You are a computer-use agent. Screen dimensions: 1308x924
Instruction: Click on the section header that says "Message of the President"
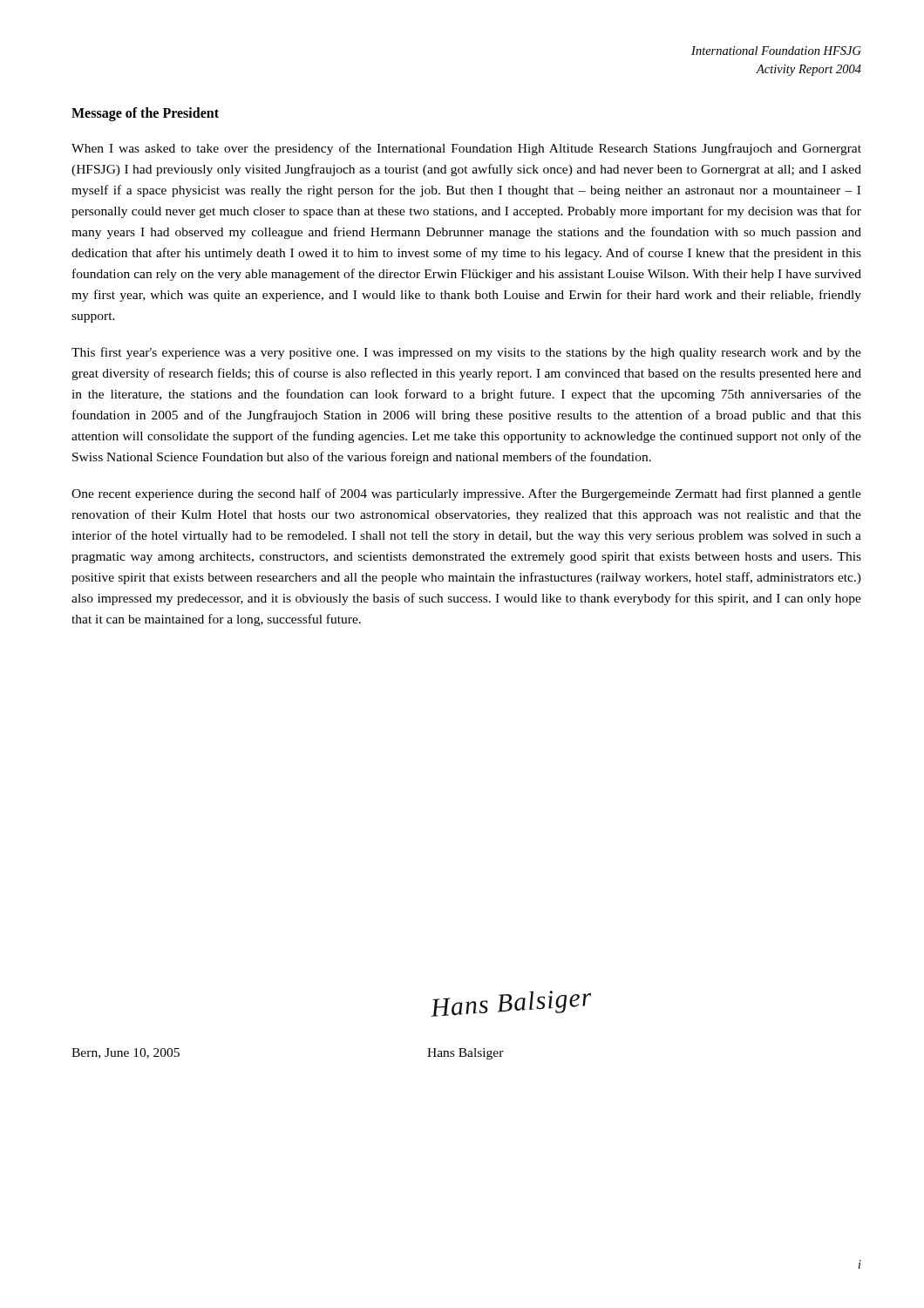tap(145, 113)
